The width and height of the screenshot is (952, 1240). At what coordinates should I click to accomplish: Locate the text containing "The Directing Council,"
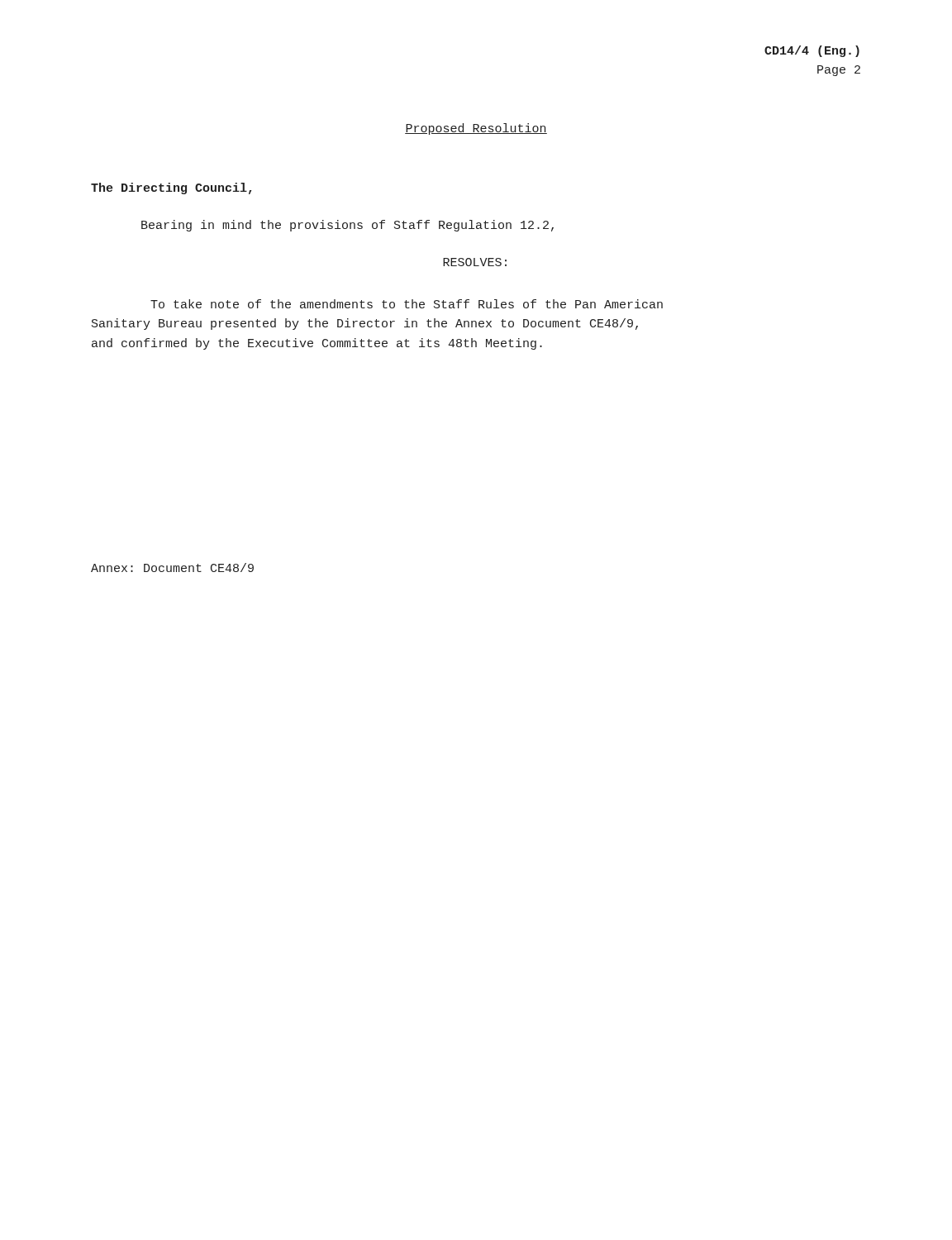173,189
